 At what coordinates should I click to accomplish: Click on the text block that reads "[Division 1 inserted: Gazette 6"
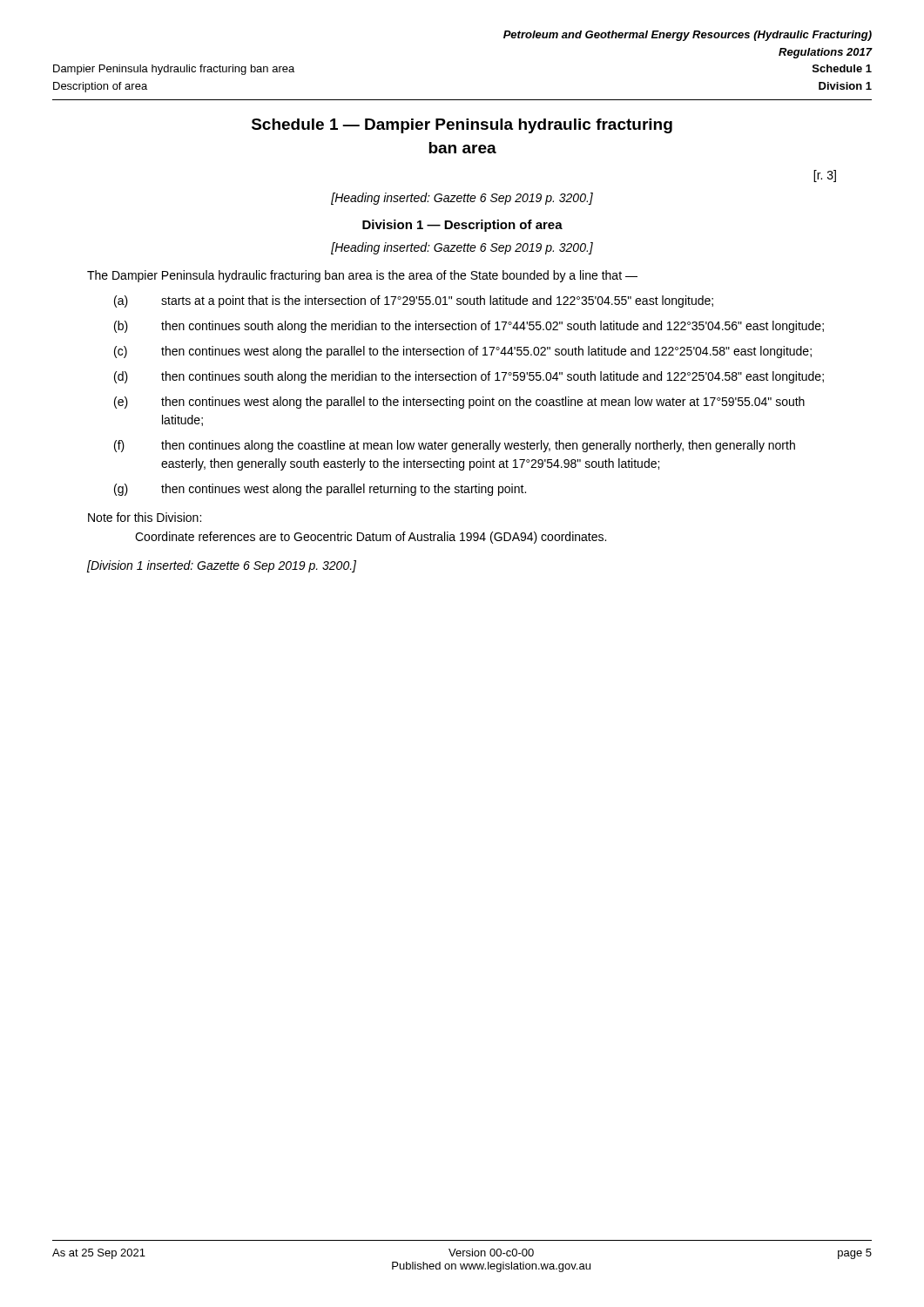click(222, 566)
